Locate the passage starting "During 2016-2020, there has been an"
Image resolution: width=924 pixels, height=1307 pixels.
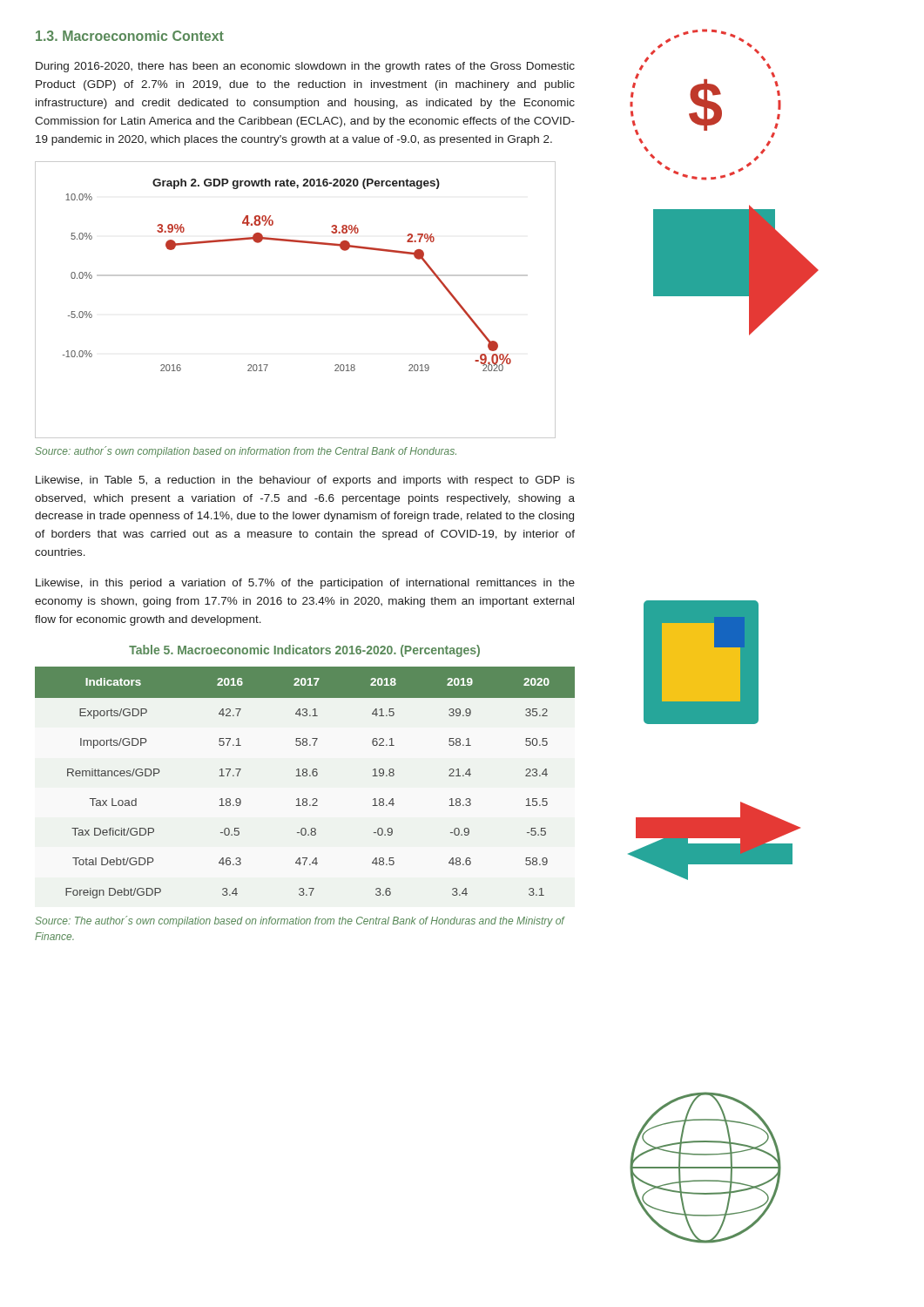click(x=305, y=102)
